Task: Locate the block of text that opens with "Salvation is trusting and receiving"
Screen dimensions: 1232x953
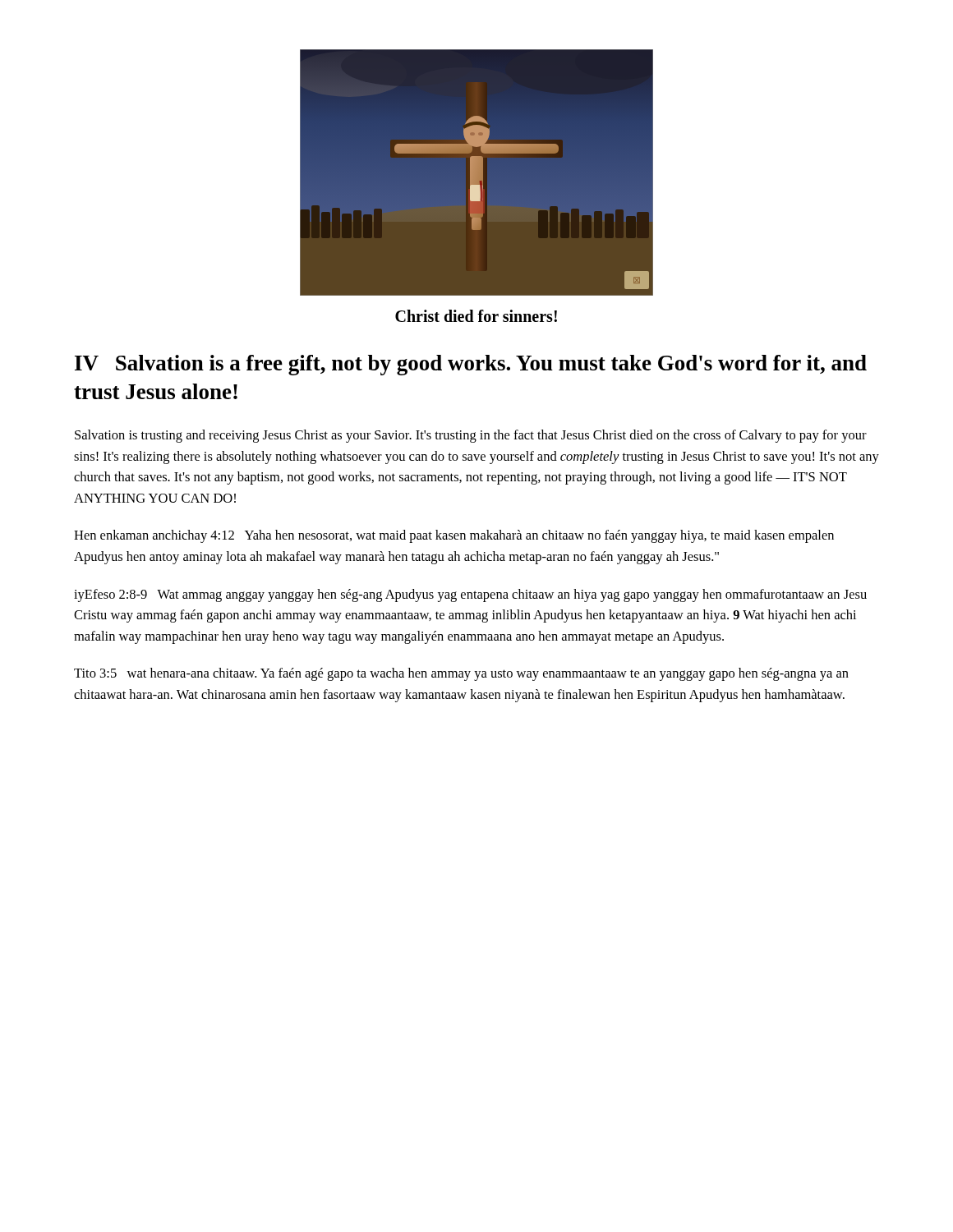Action: point(476,467)
